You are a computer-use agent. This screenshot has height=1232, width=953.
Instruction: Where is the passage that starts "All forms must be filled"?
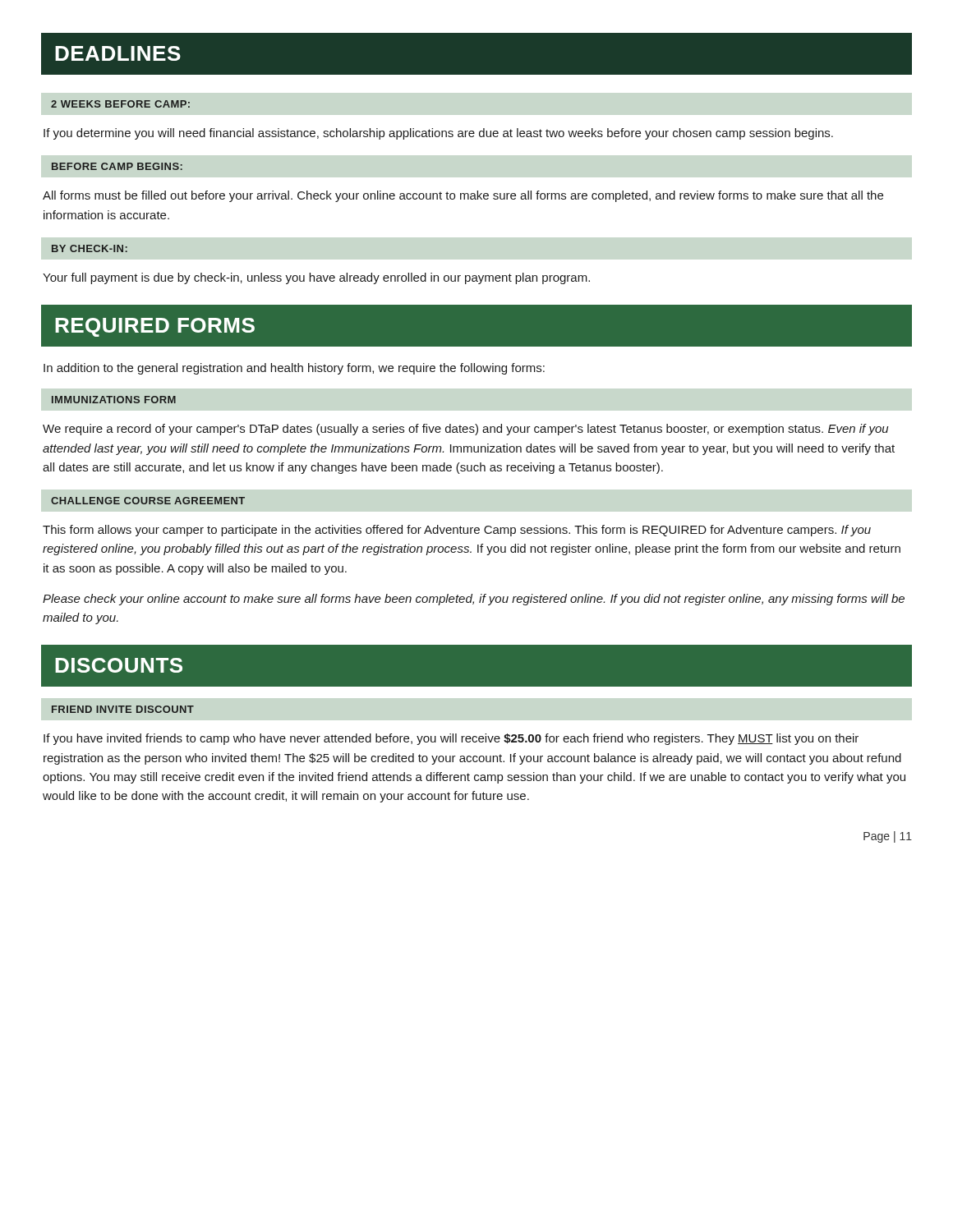click(x=463, y=205)
